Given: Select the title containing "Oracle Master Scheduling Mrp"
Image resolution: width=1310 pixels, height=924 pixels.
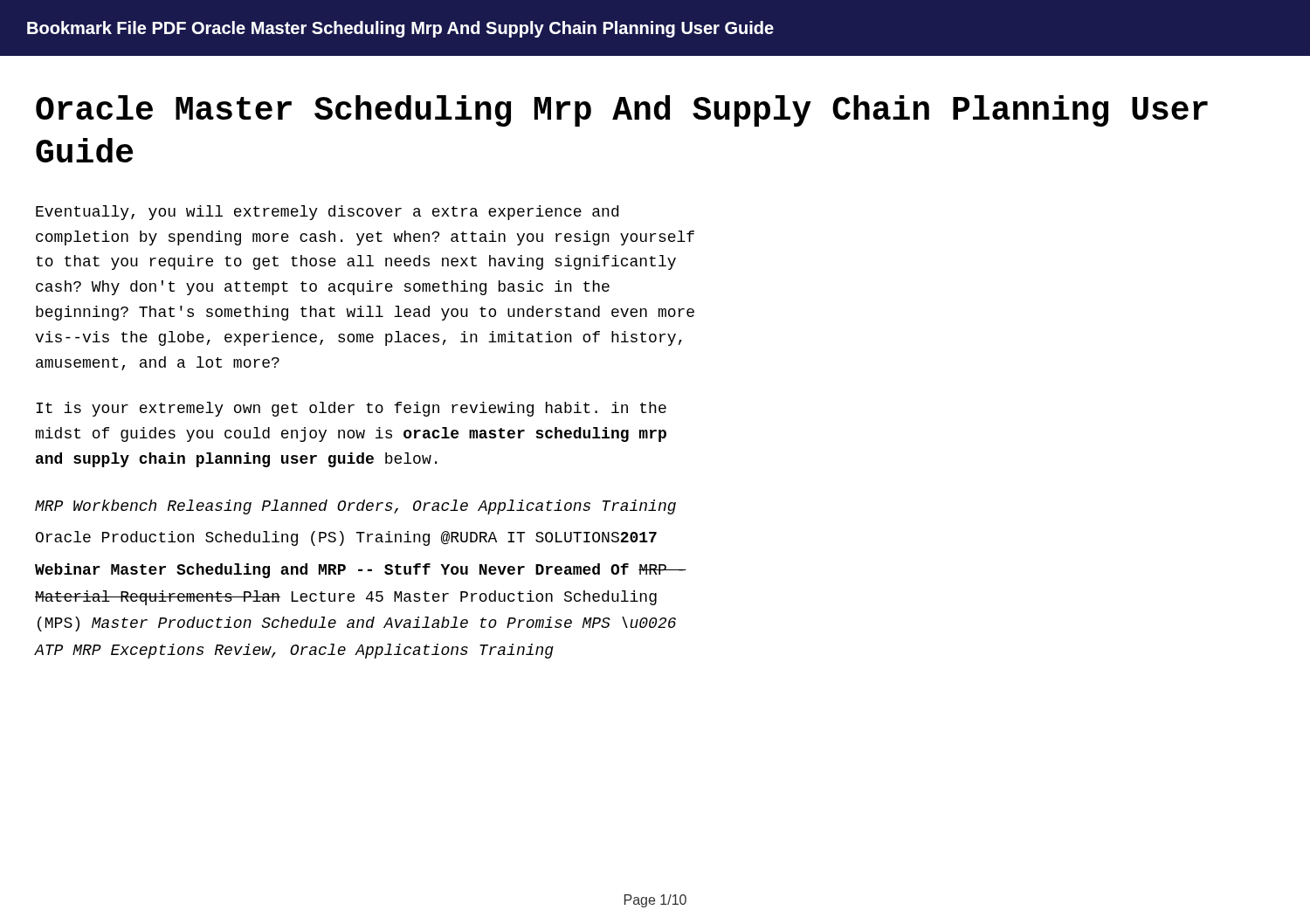Looking at the screenshot, I should tap(622, 132).
